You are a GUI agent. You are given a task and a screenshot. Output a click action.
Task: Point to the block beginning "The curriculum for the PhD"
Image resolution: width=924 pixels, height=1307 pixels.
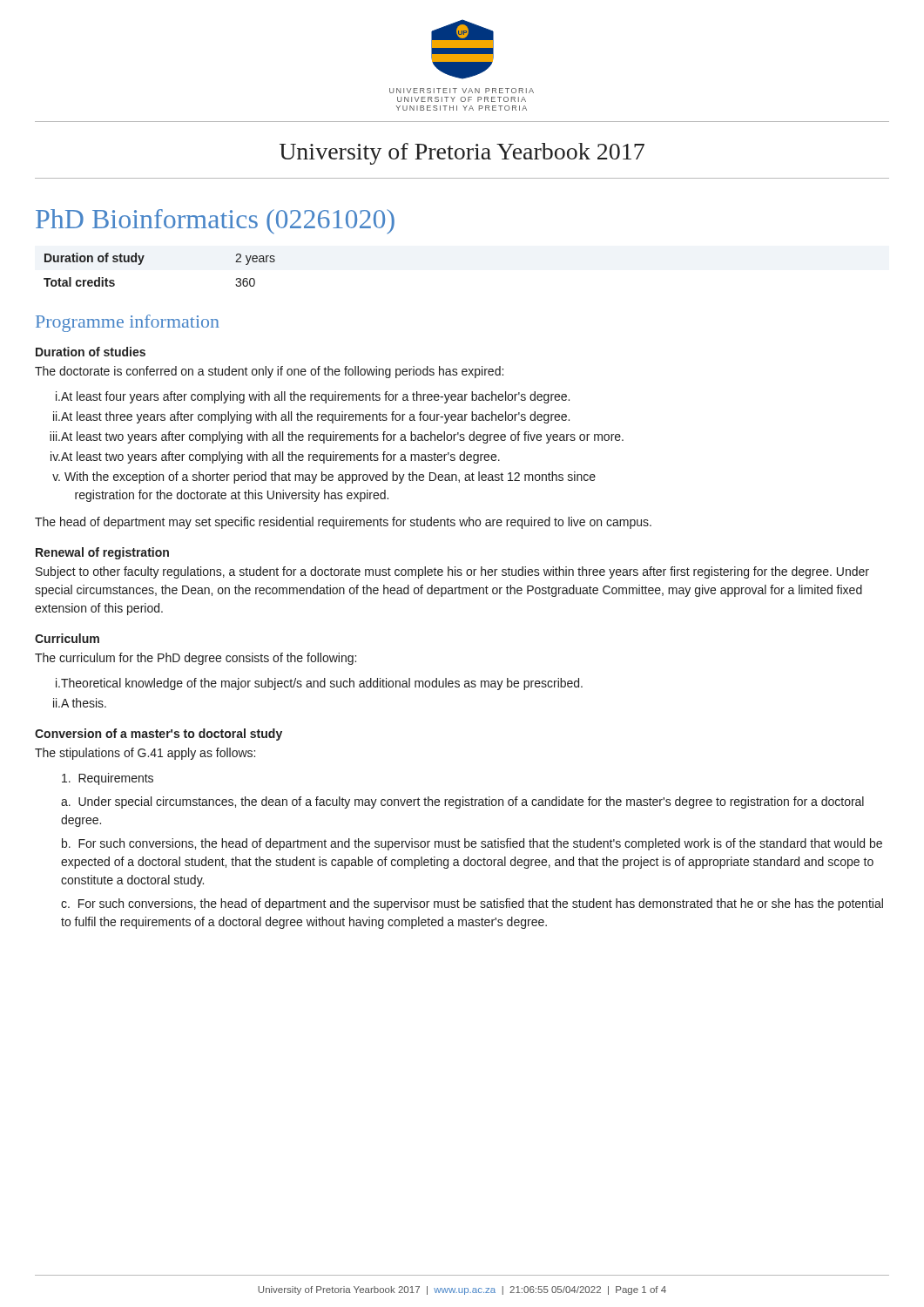tap(196, 658)
